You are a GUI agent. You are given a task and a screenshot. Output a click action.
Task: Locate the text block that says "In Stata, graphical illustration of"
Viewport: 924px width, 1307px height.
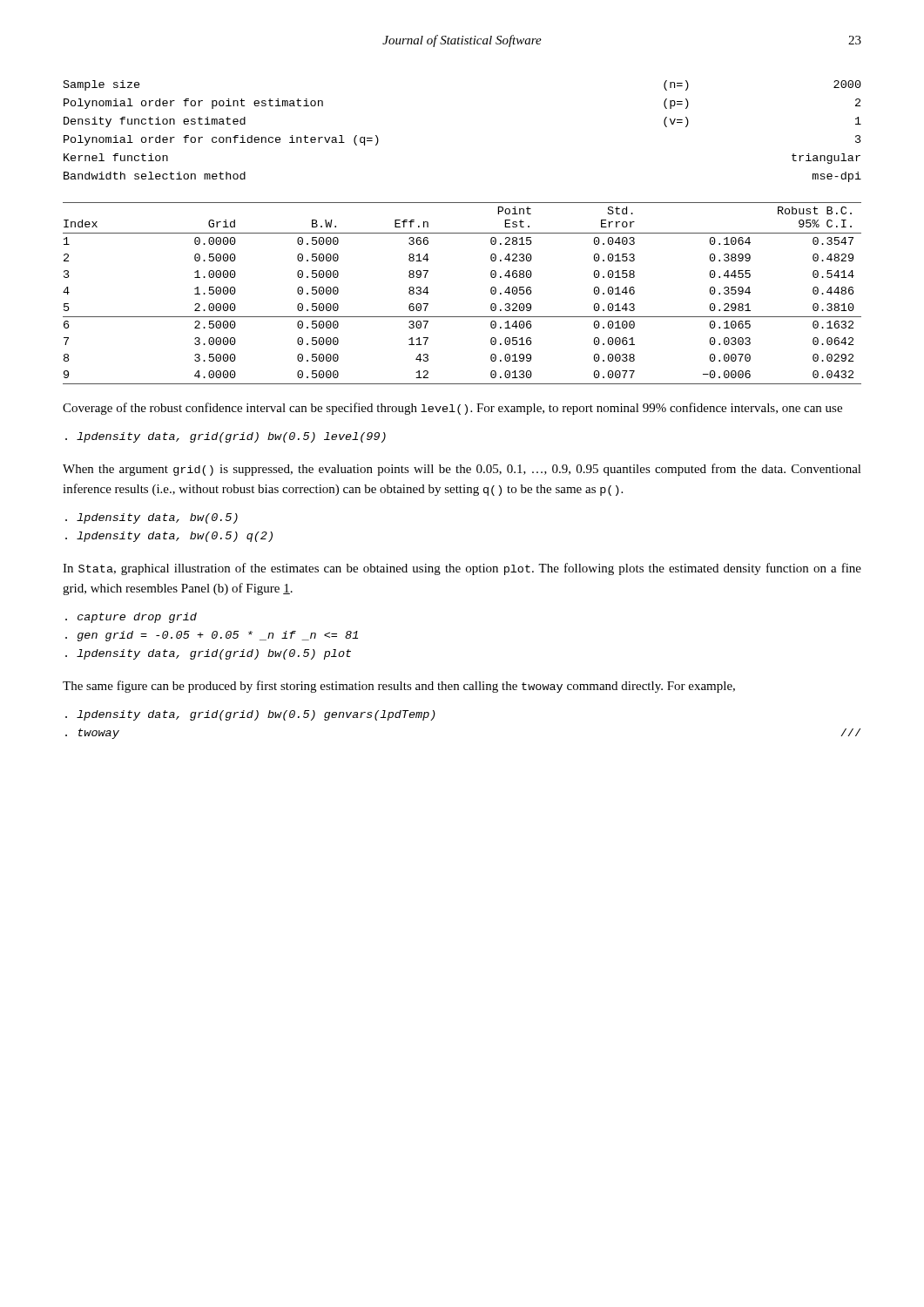coord(462,578)
